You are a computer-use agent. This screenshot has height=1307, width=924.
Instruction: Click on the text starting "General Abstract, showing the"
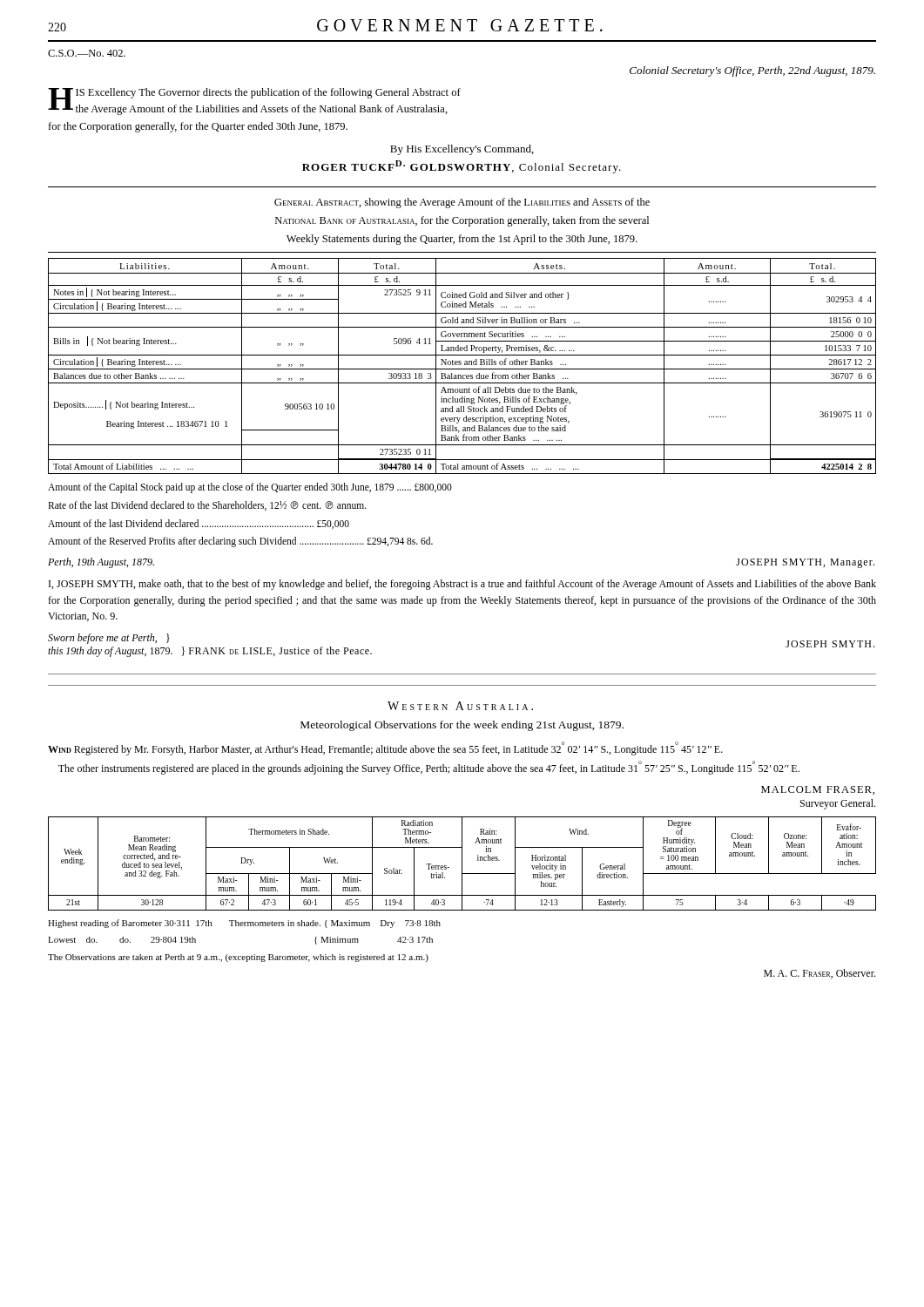[462, 220]
